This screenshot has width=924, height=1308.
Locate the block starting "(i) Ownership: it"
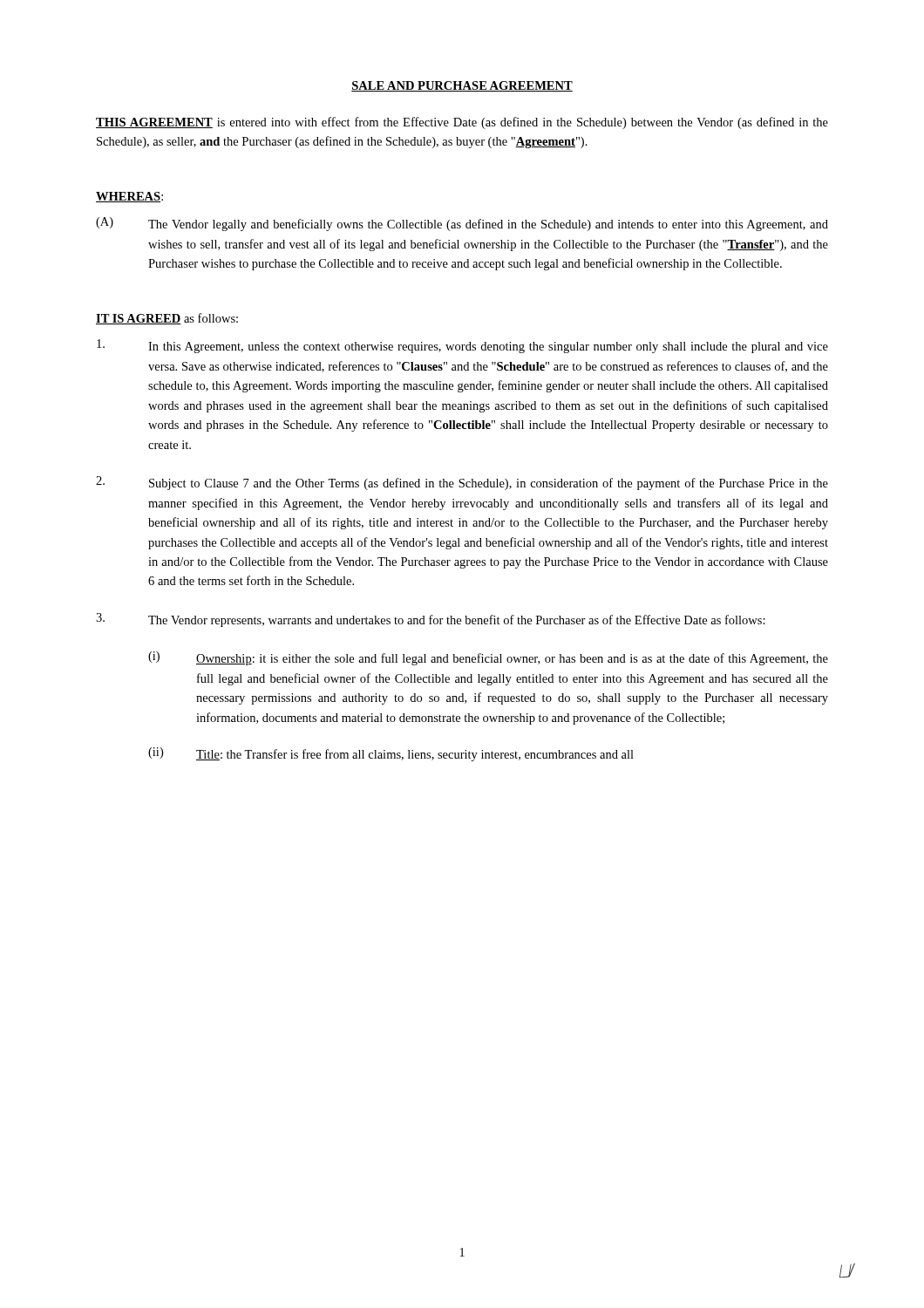488,688
